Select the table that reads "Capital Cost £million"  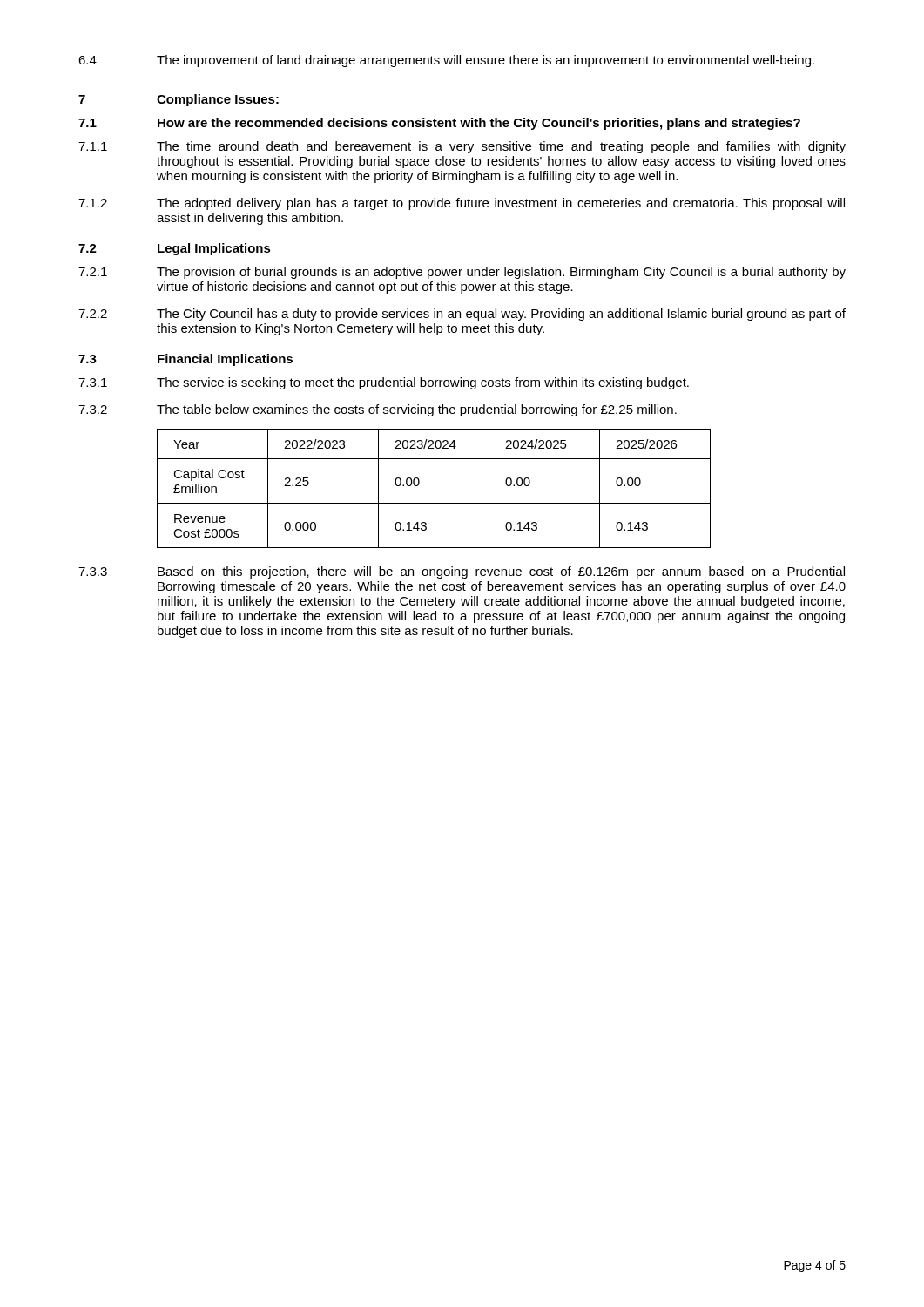coord(462,488)
